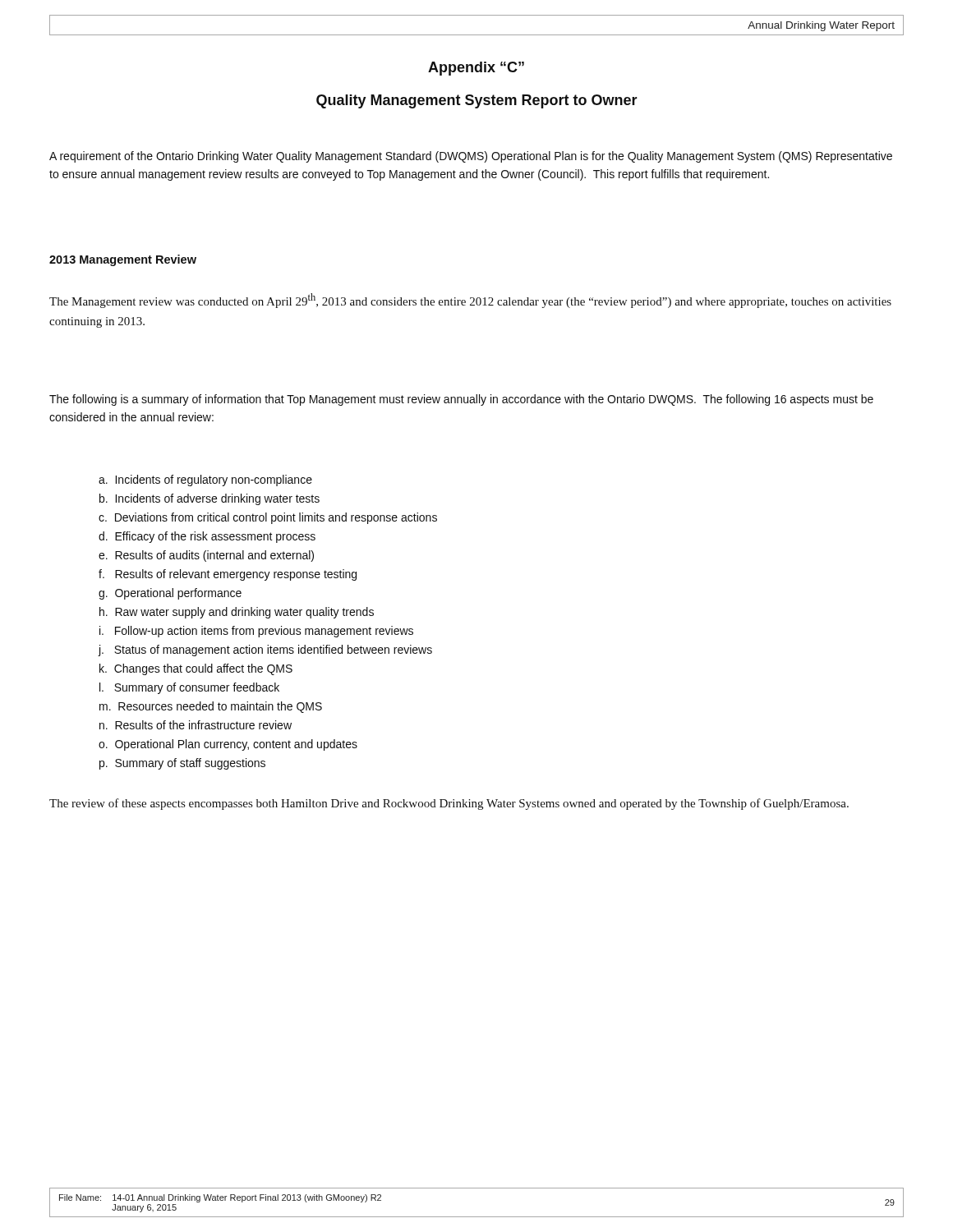953x1232 pixels.
Task: Click on the region starting "2013 Management Review"
Action: (x=123, y=260)
